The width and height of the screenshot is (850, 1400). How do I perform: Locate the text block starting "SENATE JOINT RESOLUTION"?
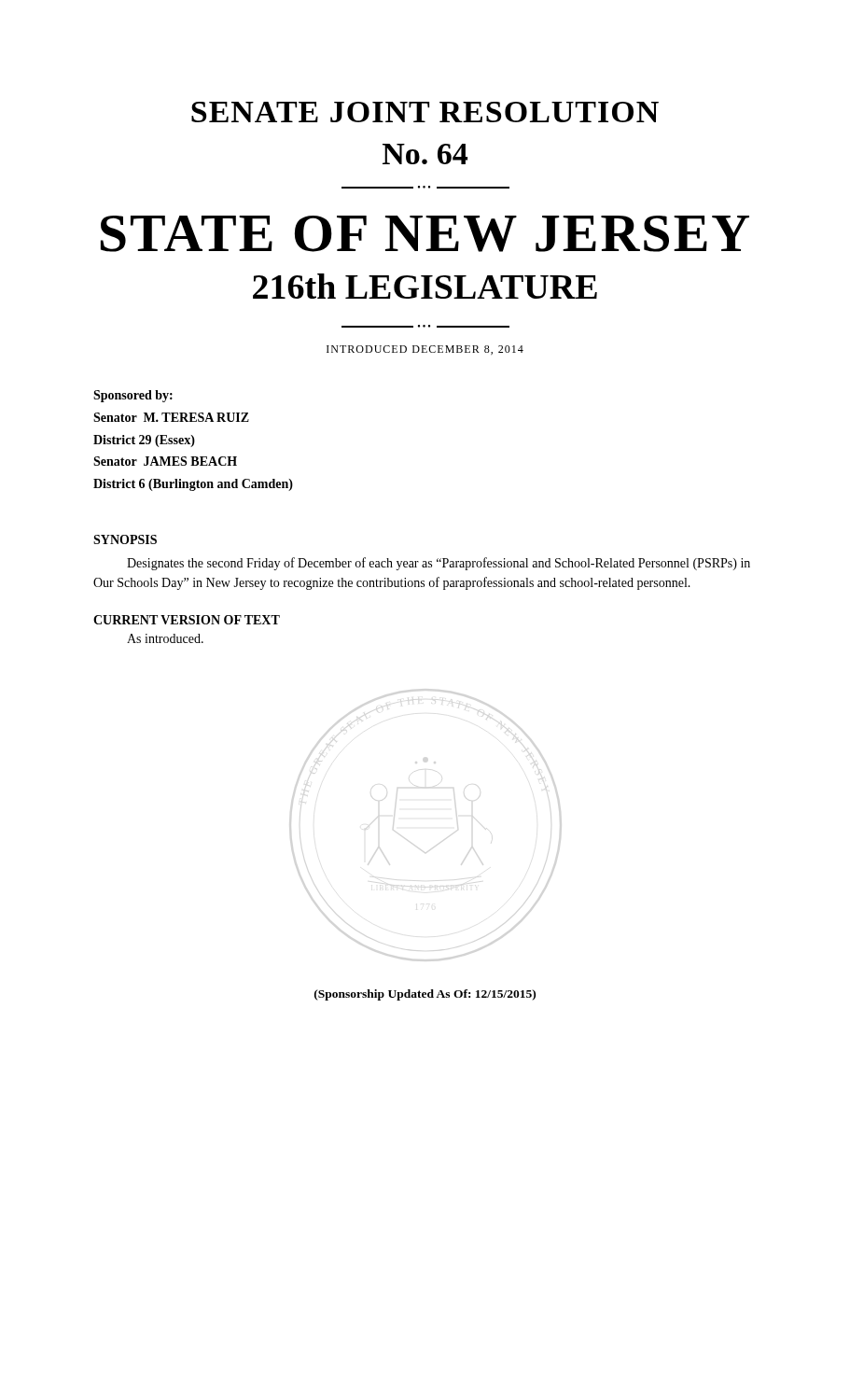coord(425,112)
